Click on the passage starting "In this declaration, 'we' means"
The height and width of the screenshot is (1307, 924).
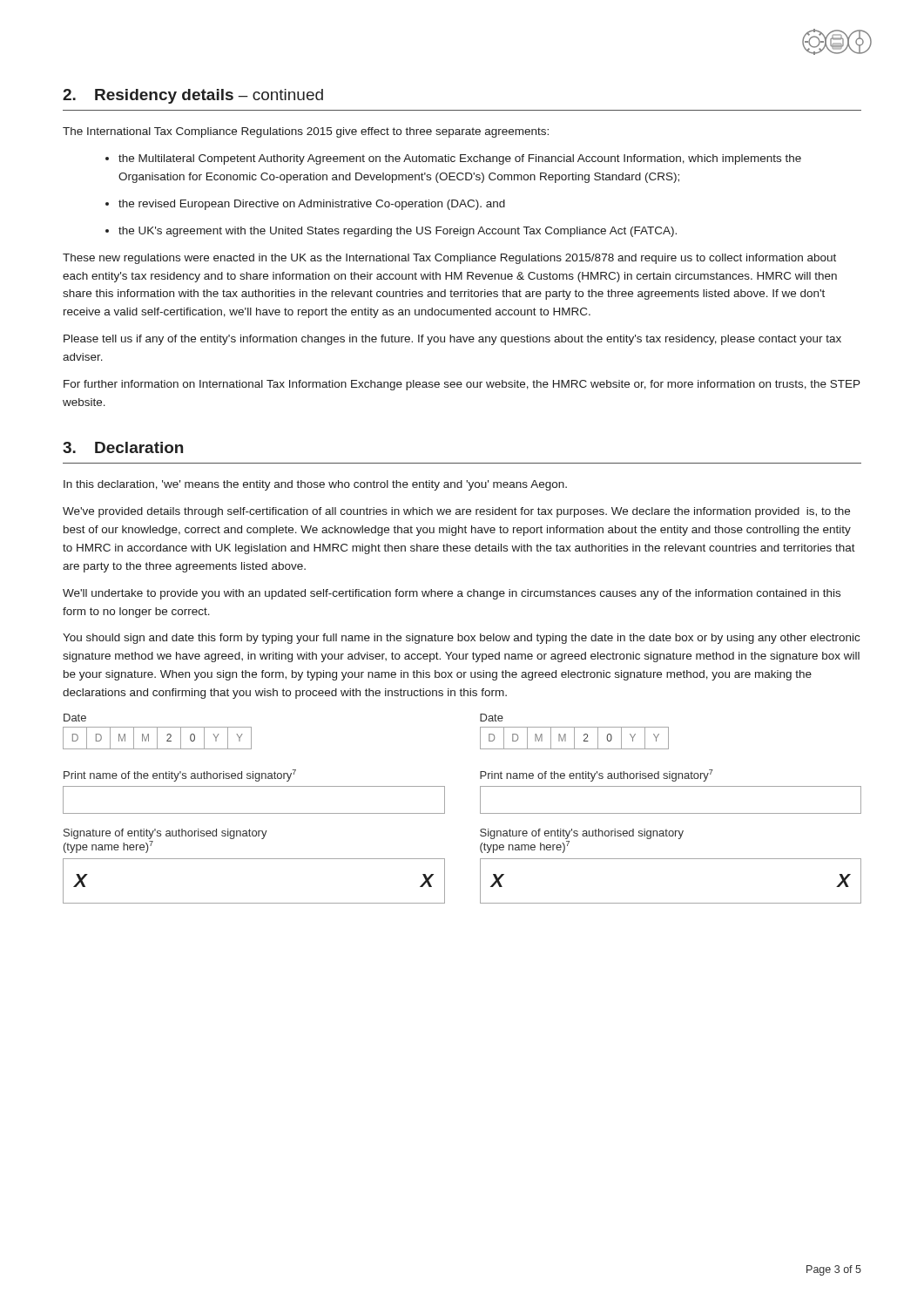[462, 589]
